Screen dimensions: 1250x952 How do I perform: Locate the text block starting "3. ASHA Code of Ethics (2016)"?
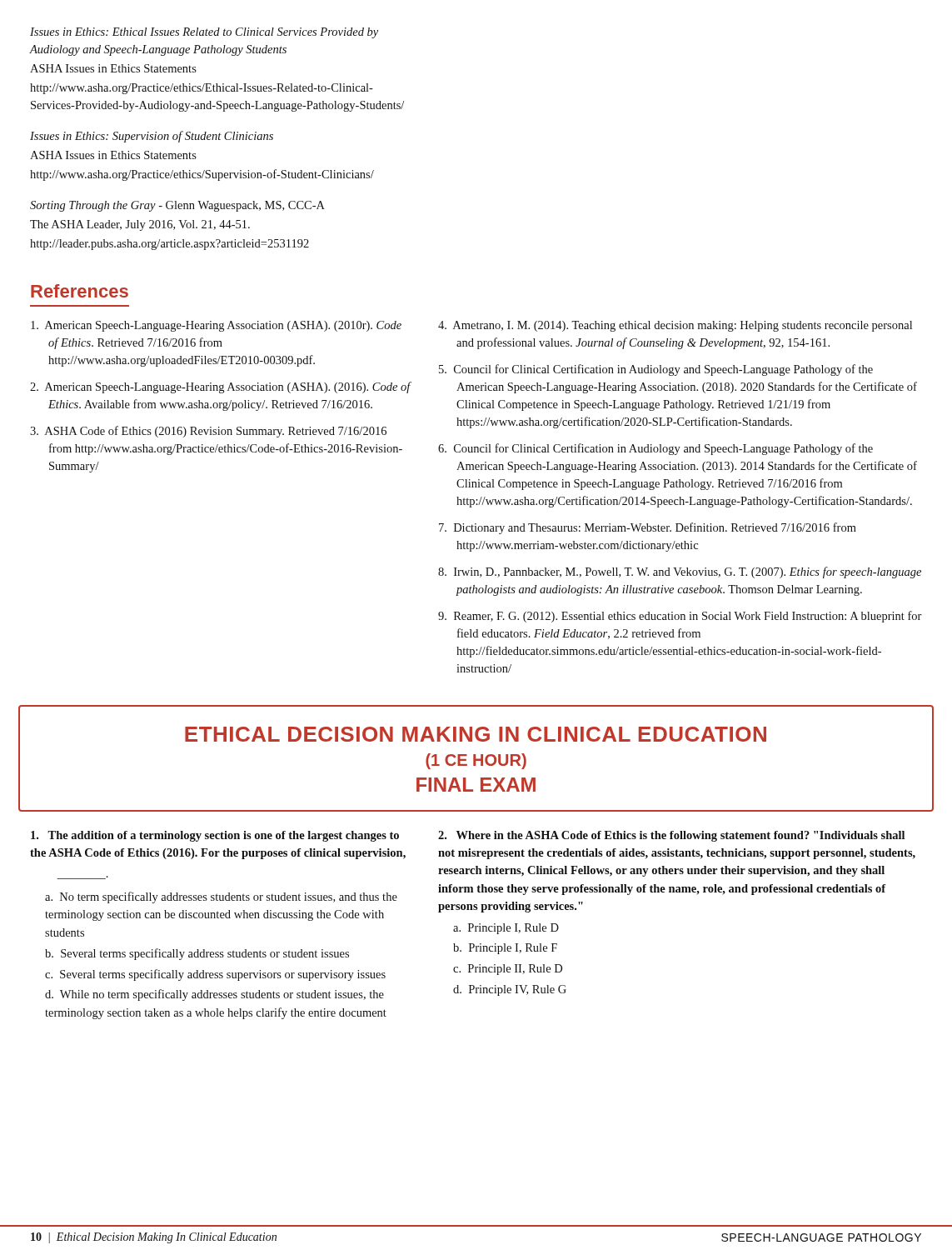coord(216,449)
